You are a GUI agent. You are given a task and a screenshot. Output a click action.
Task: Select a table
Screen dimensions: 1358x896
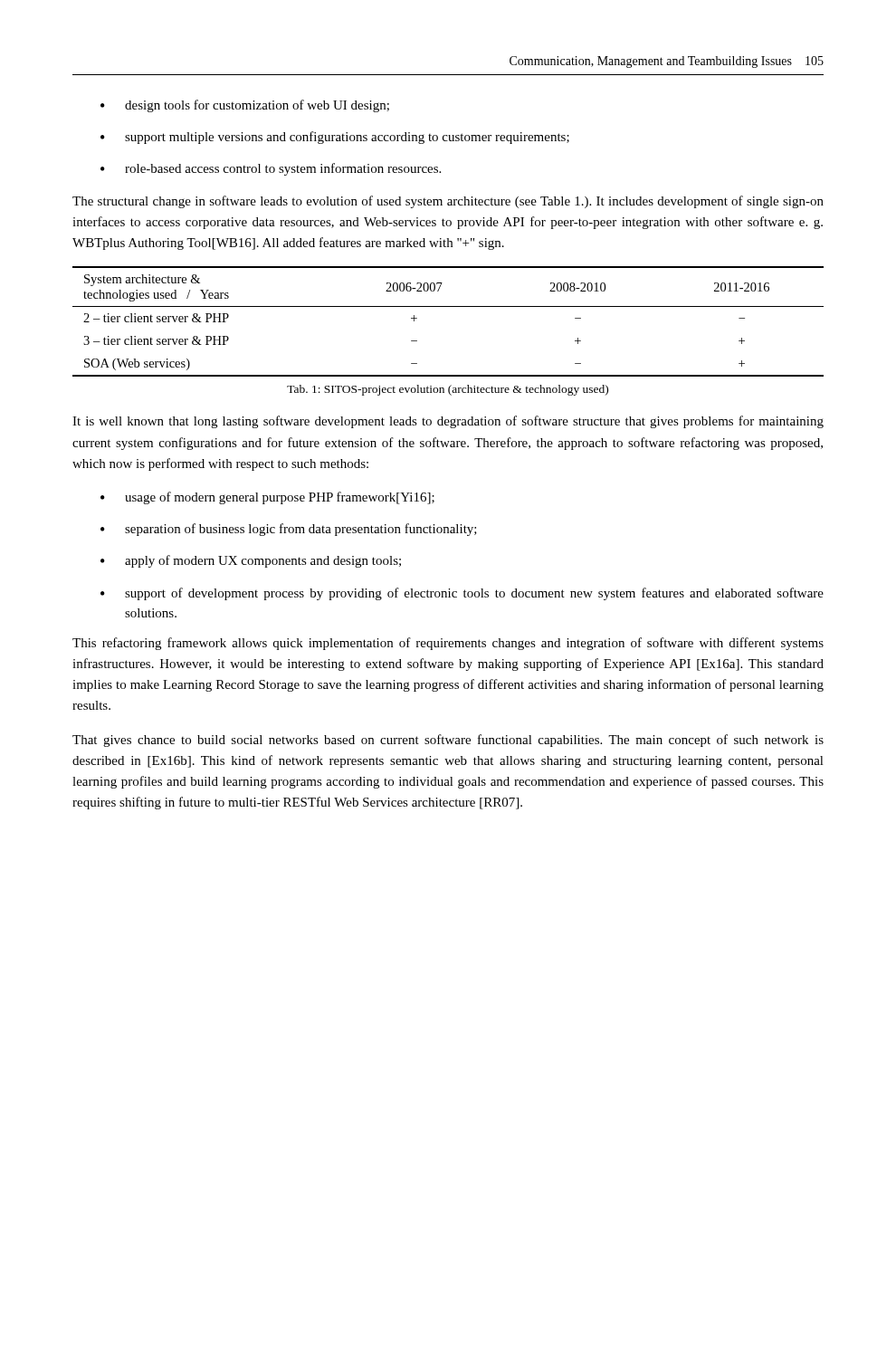[448, 322]
